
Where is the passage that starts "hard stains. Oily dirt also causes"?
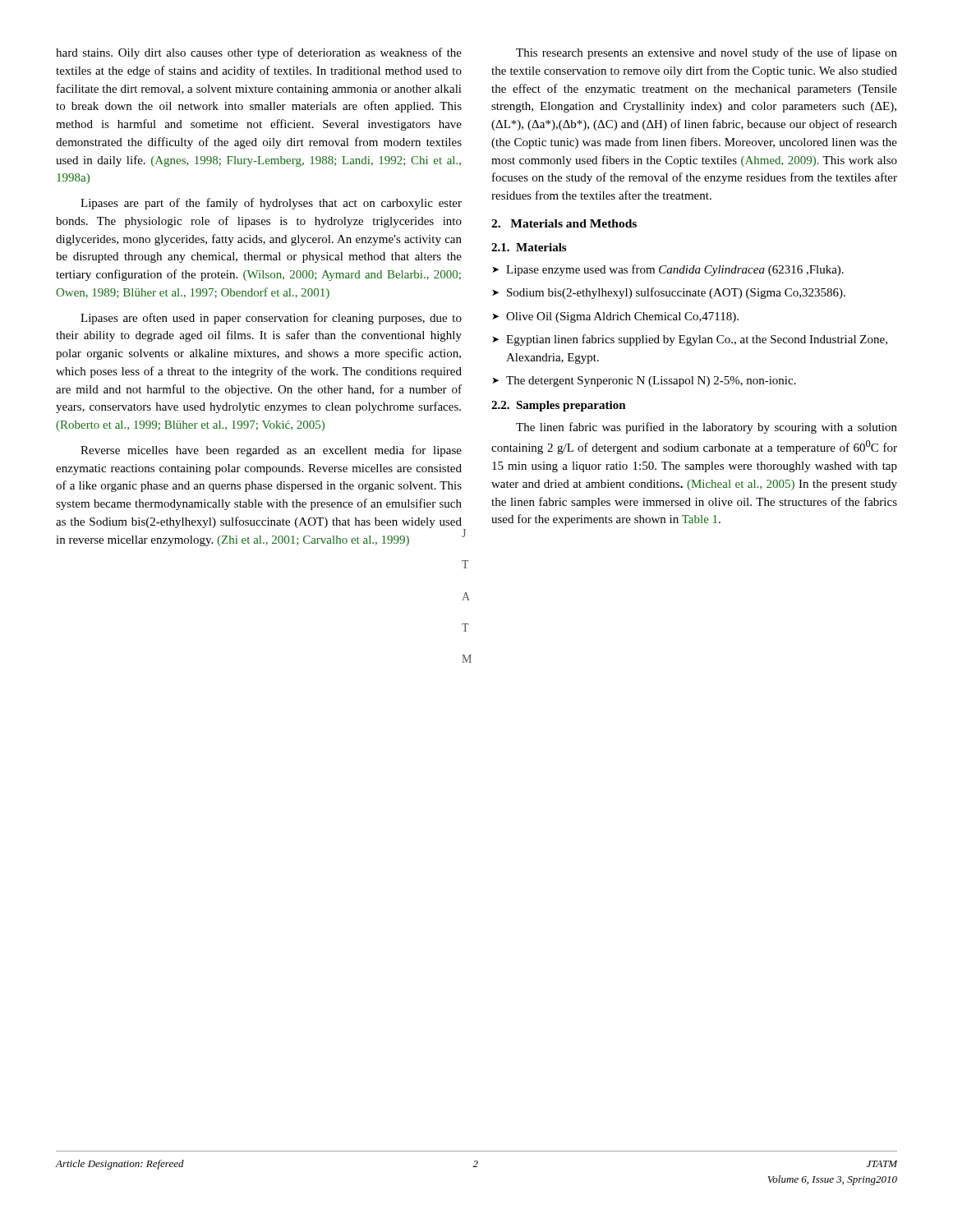(259, 297)
